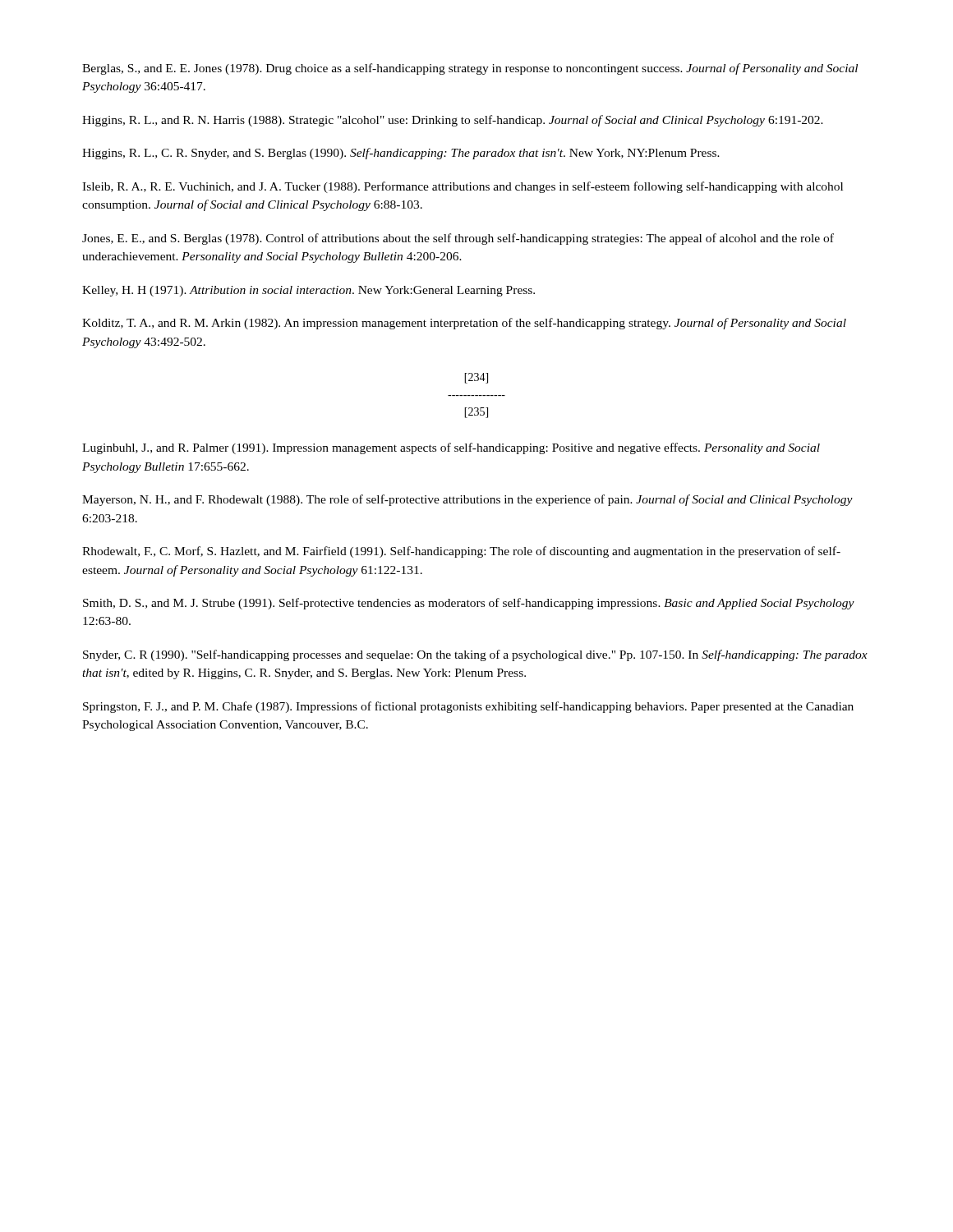The image size is (953, 1232).
Task: Click on the text block that says "Kolditz, T. A., and"
Action: pyautogui.click(x=464, y=332)
